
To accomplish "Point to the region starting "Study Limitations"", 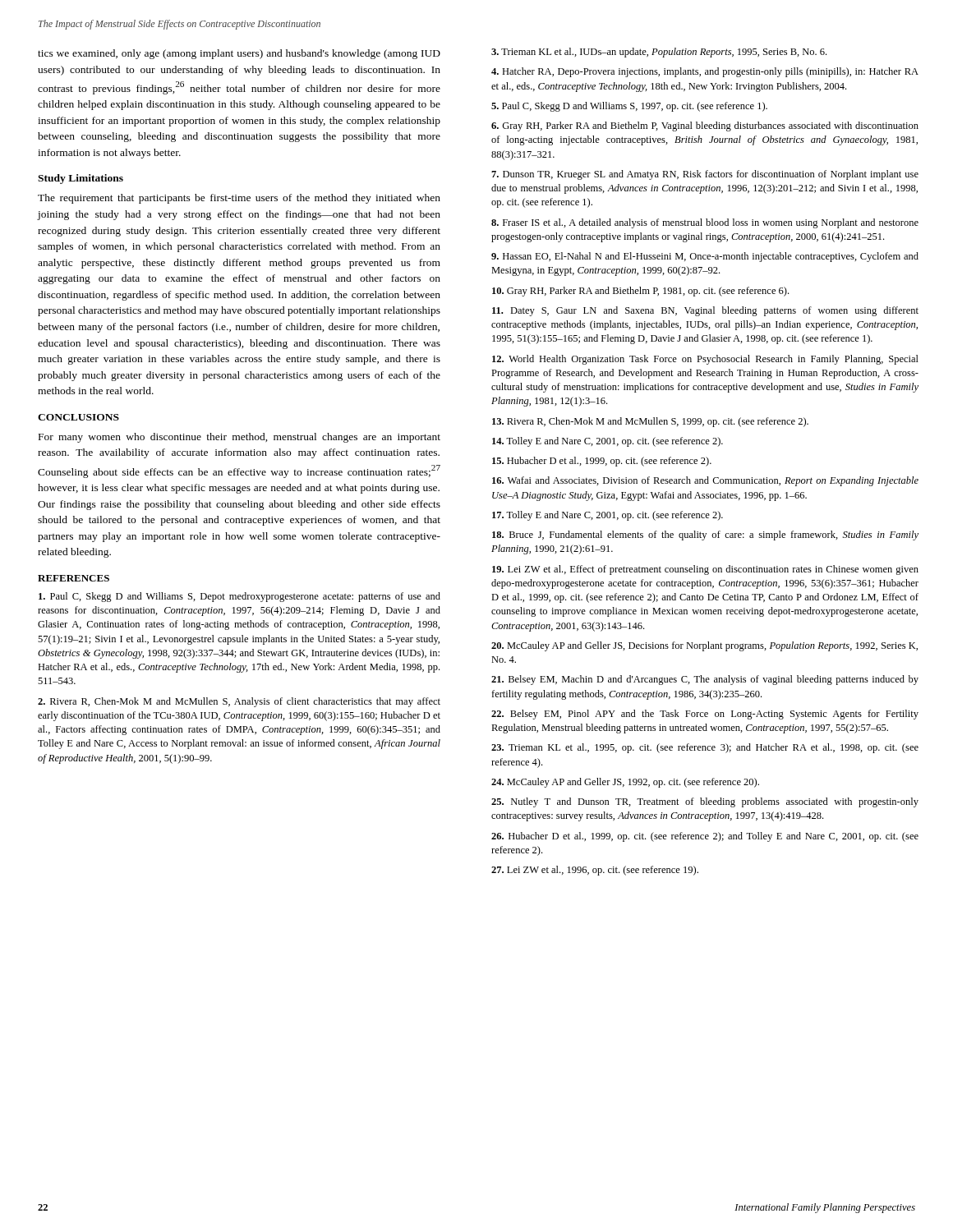I will [x=80, y=178].
